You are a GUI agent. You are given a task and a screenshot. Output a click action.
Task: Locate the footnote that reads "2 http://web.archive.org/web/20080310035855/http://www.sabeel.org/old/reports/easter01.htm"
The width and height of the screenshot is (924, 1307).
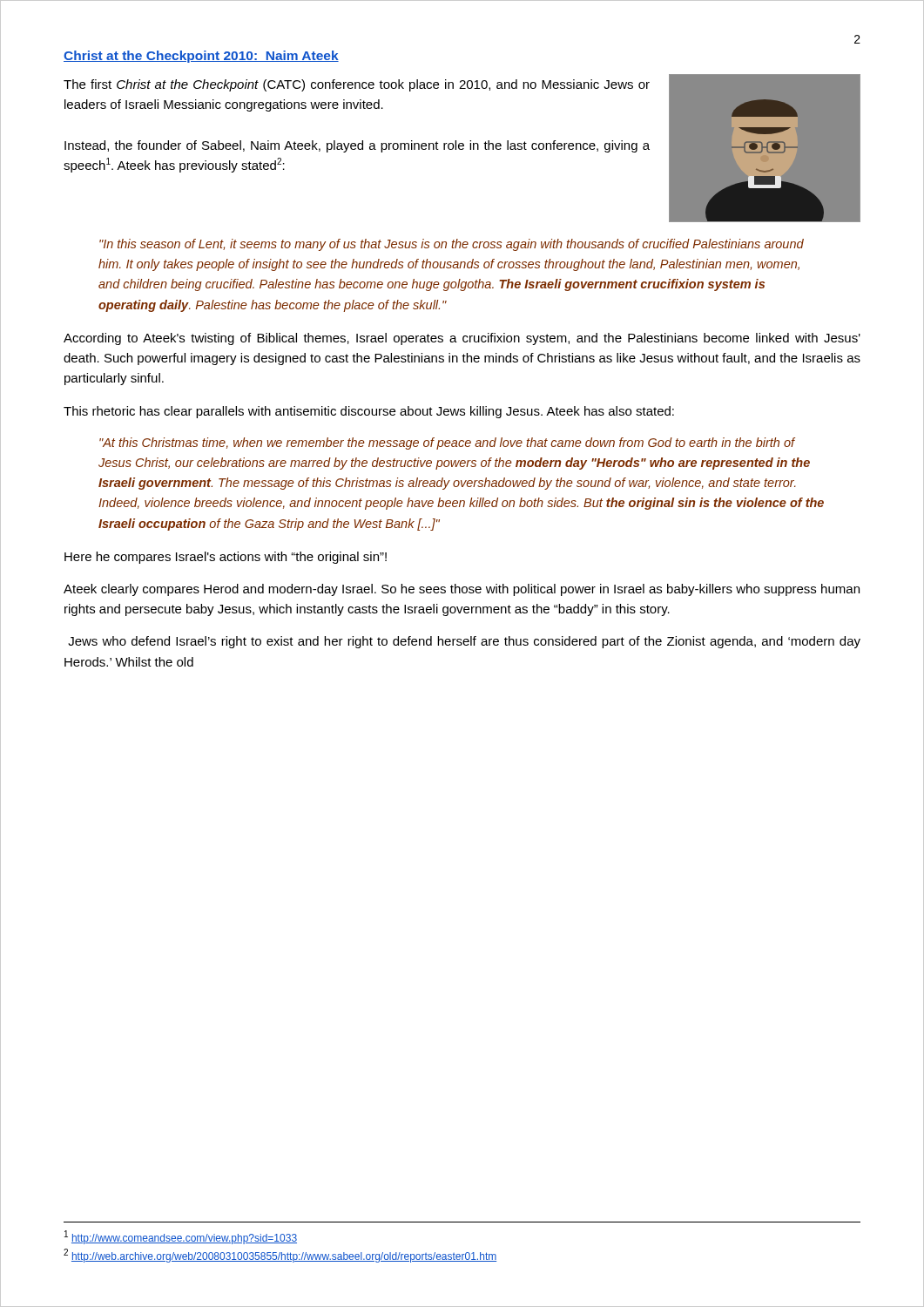(x=280, y=1255)
